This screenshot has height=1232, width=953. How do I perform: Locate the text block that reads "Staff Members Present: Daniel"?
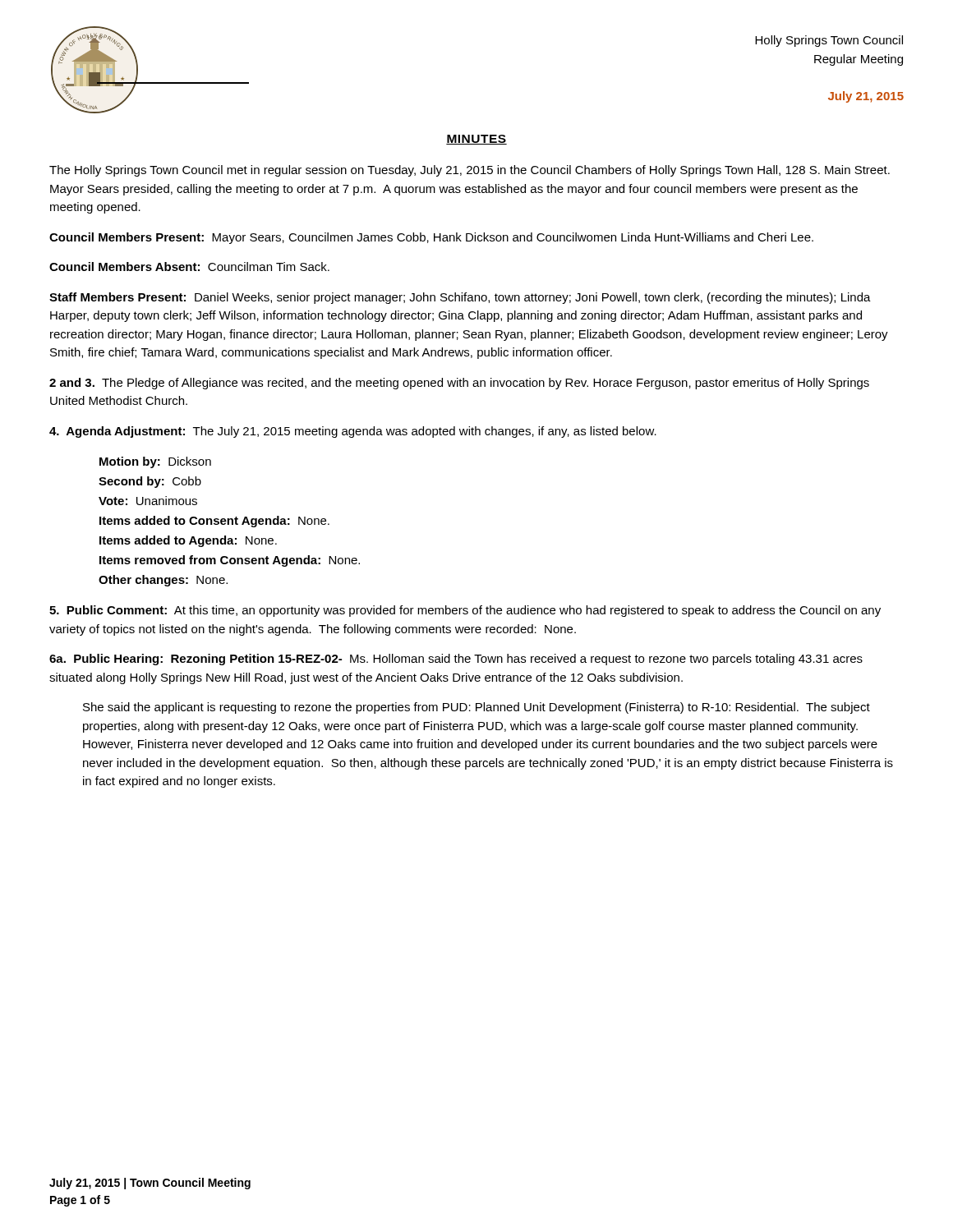pyautogui.click(x=468, y=324)
